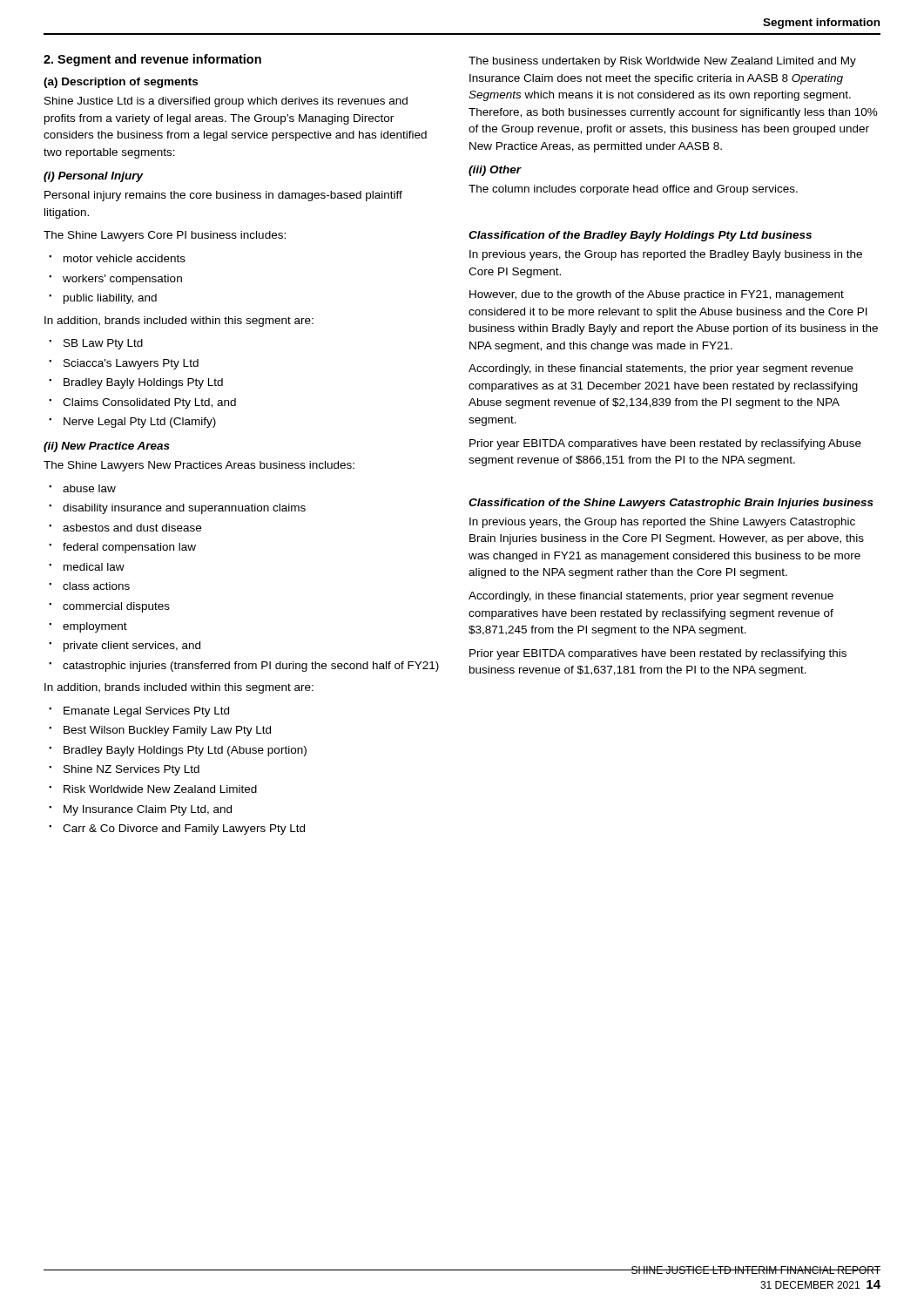Find the list item with the text "My Insurance Claim Pty Ltd, and"
This screenshot has height=1307, width=924.
pyautogui.click(x=148, y=809)
